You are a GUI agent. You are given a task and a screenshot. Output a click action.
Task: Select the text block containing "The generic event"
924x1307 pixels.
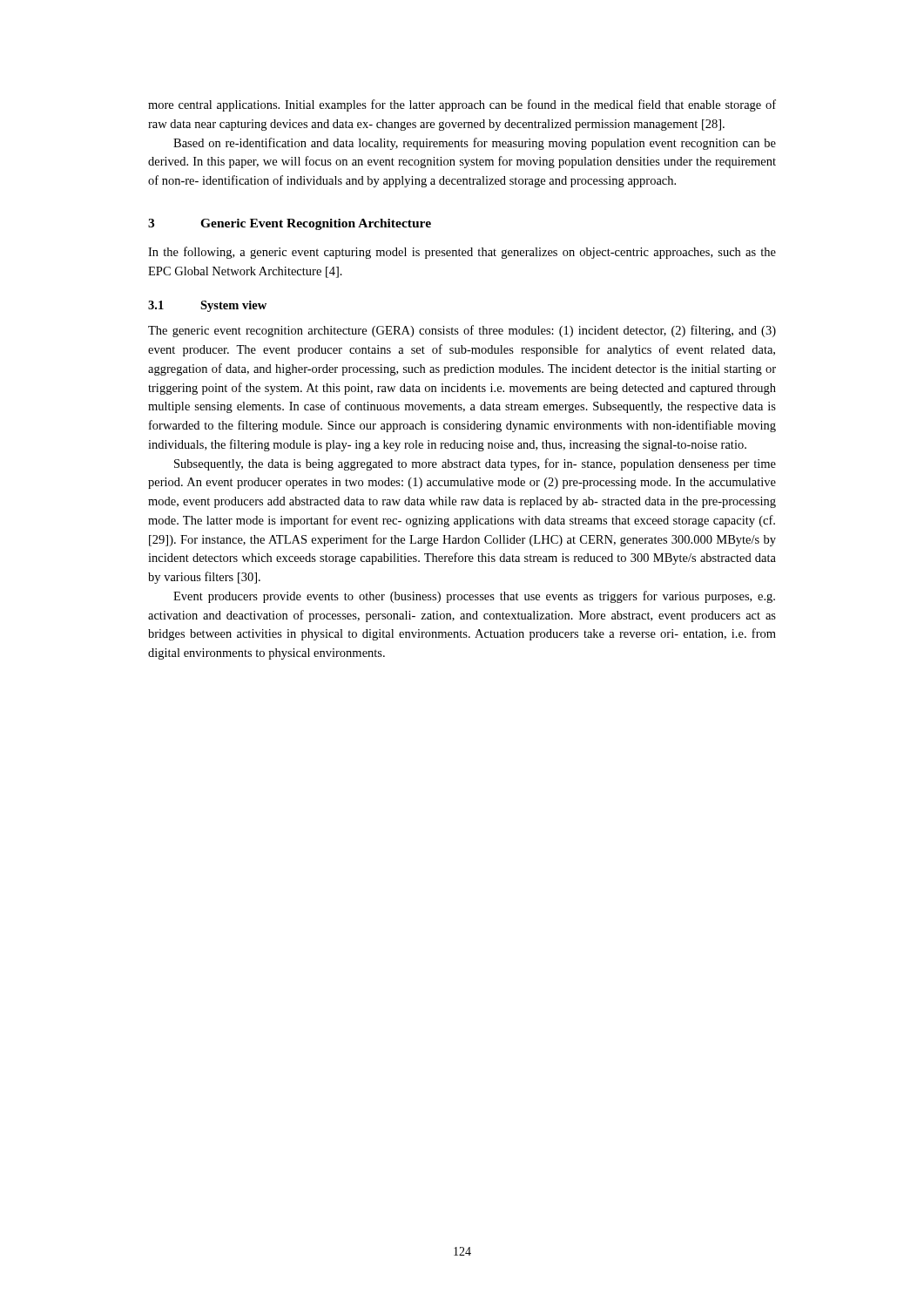point(462,492)
